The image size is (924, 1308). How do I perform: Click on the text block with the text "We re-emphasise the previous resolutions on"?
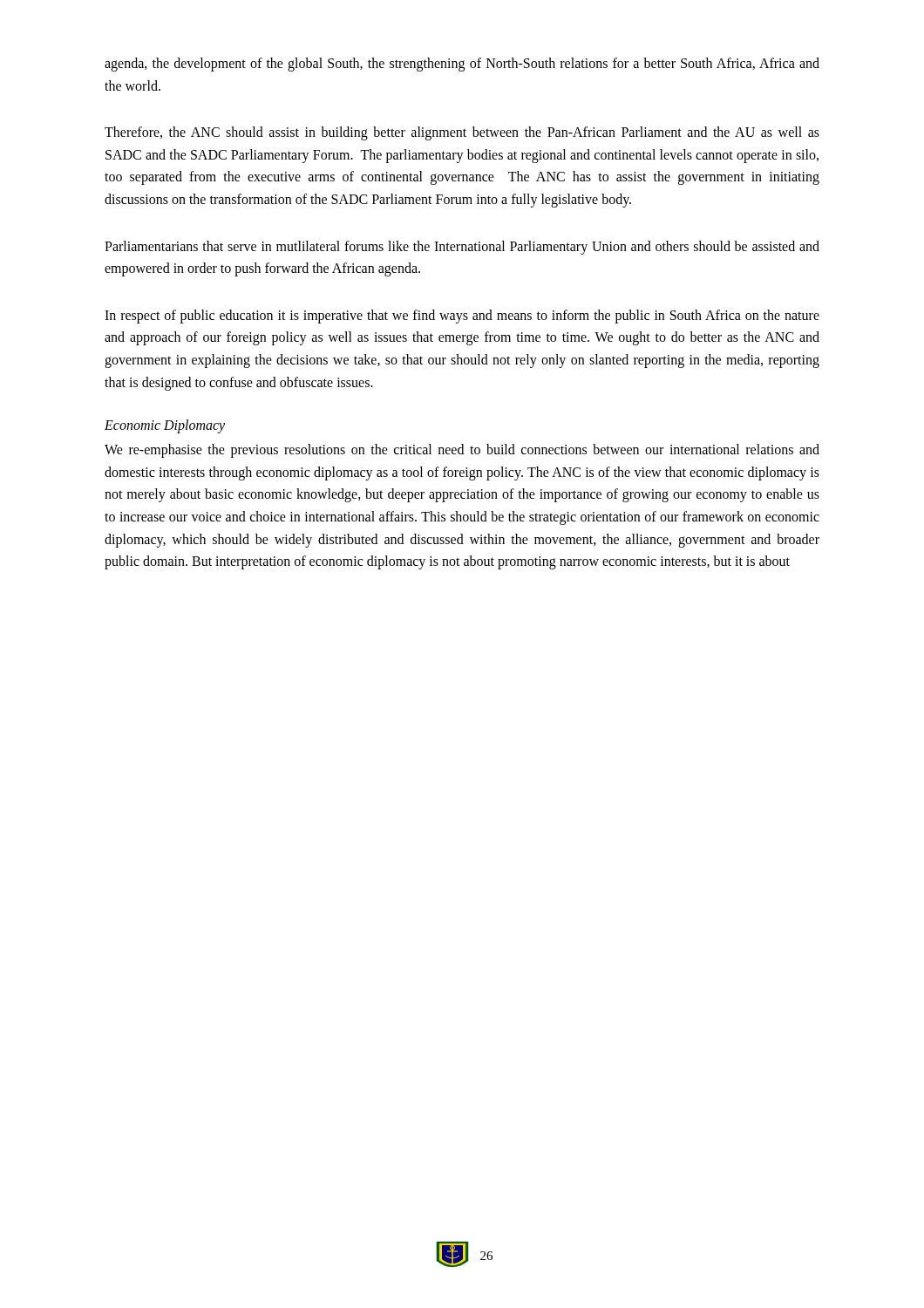(462, 505)
